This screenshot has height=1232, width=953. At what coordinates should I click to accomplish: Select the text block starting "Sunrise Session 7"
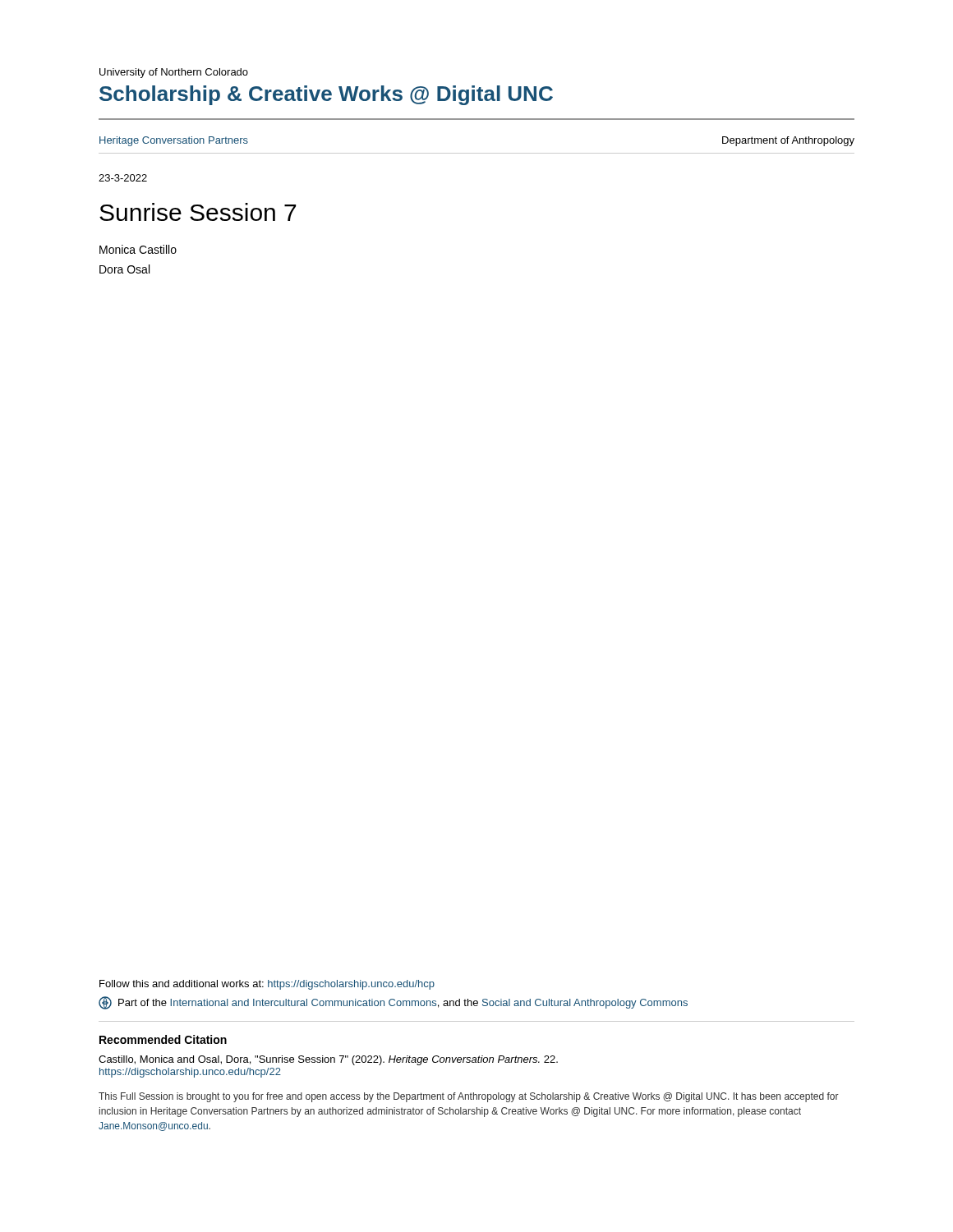[x=198, y=213]
